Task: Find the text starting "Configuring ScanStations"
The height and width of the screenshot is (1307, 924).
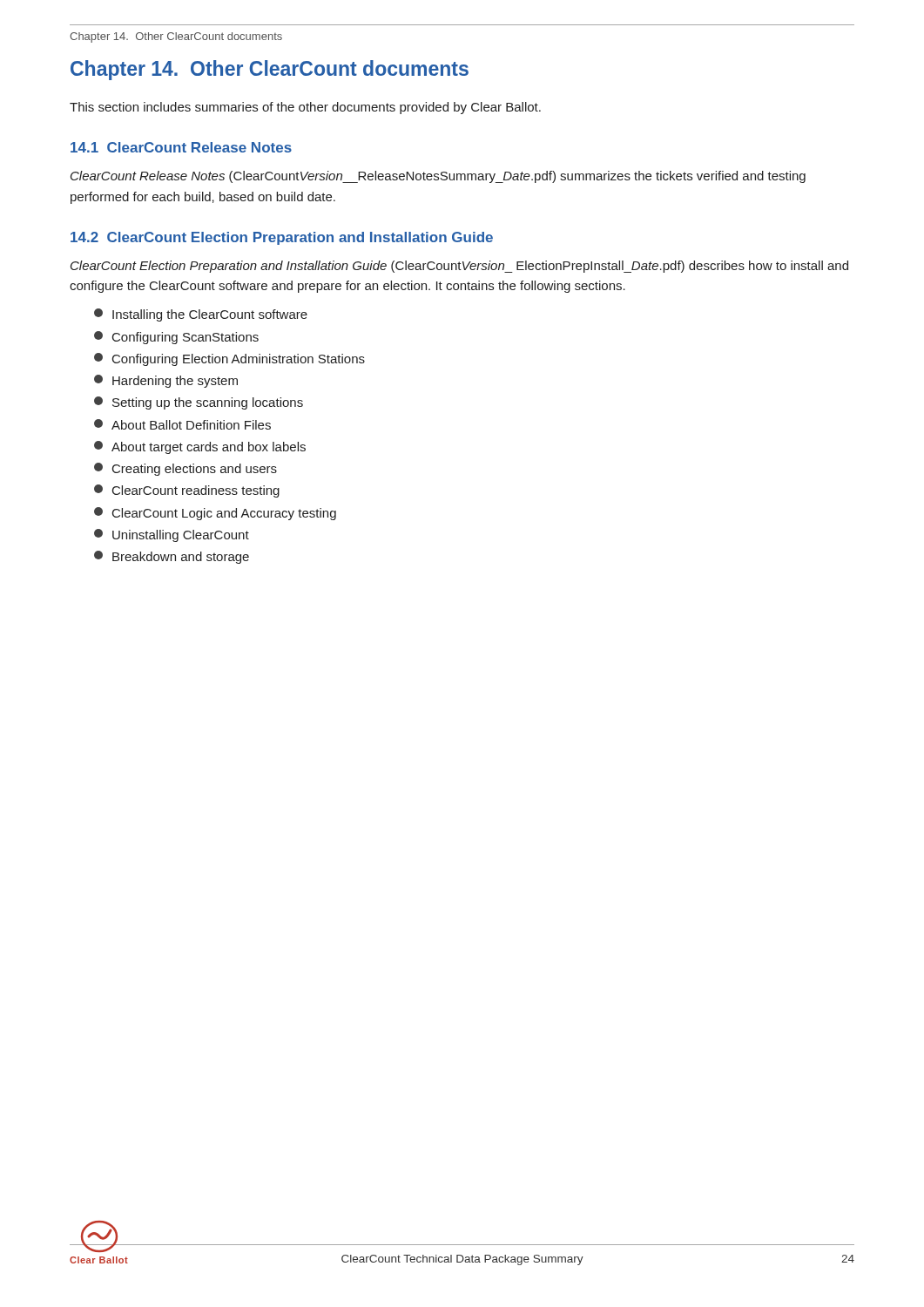Action: point(176,336)
